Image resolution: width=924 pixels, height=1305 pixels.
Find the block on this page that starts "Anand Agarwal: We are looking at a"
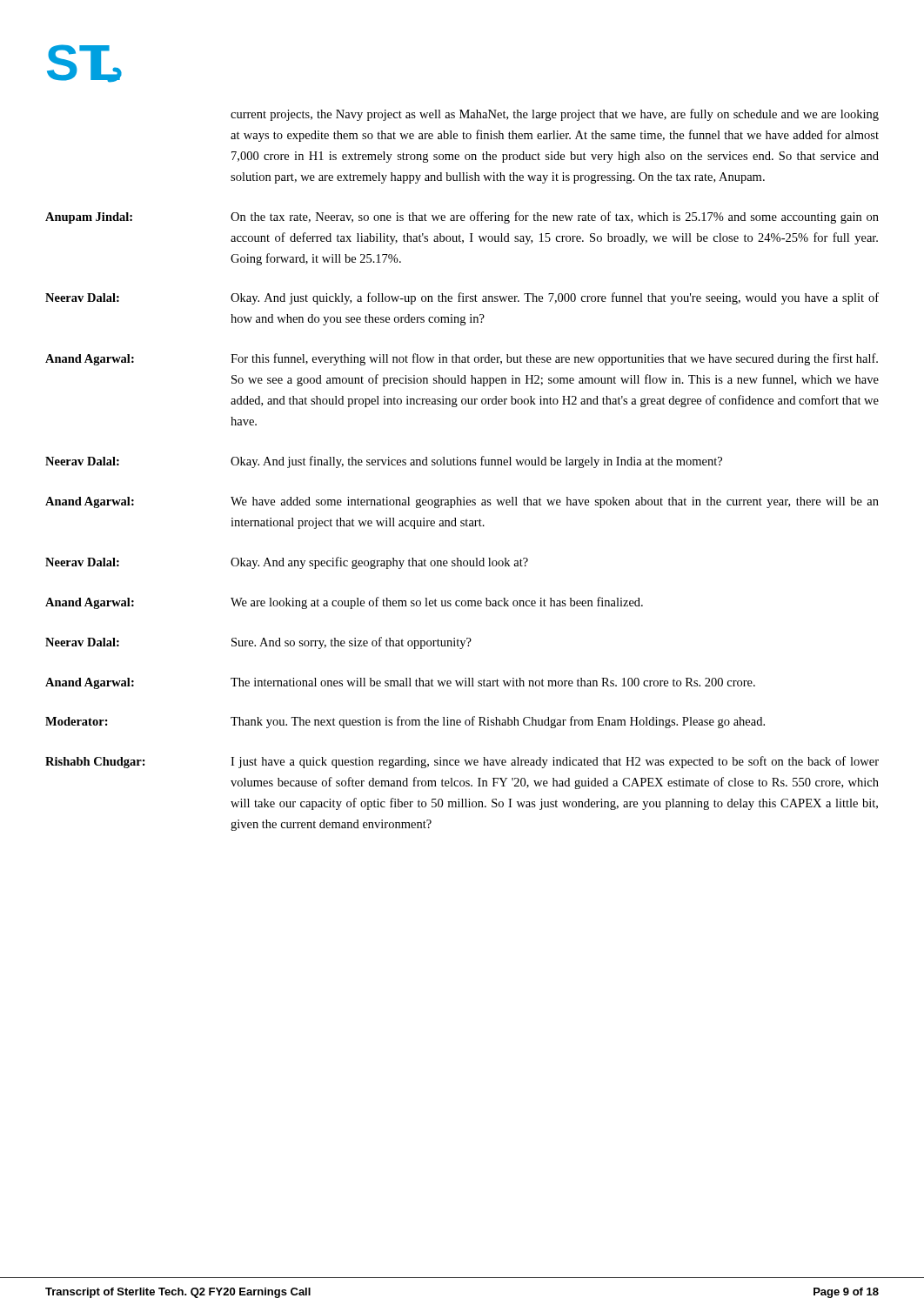[x=462, y=603]
